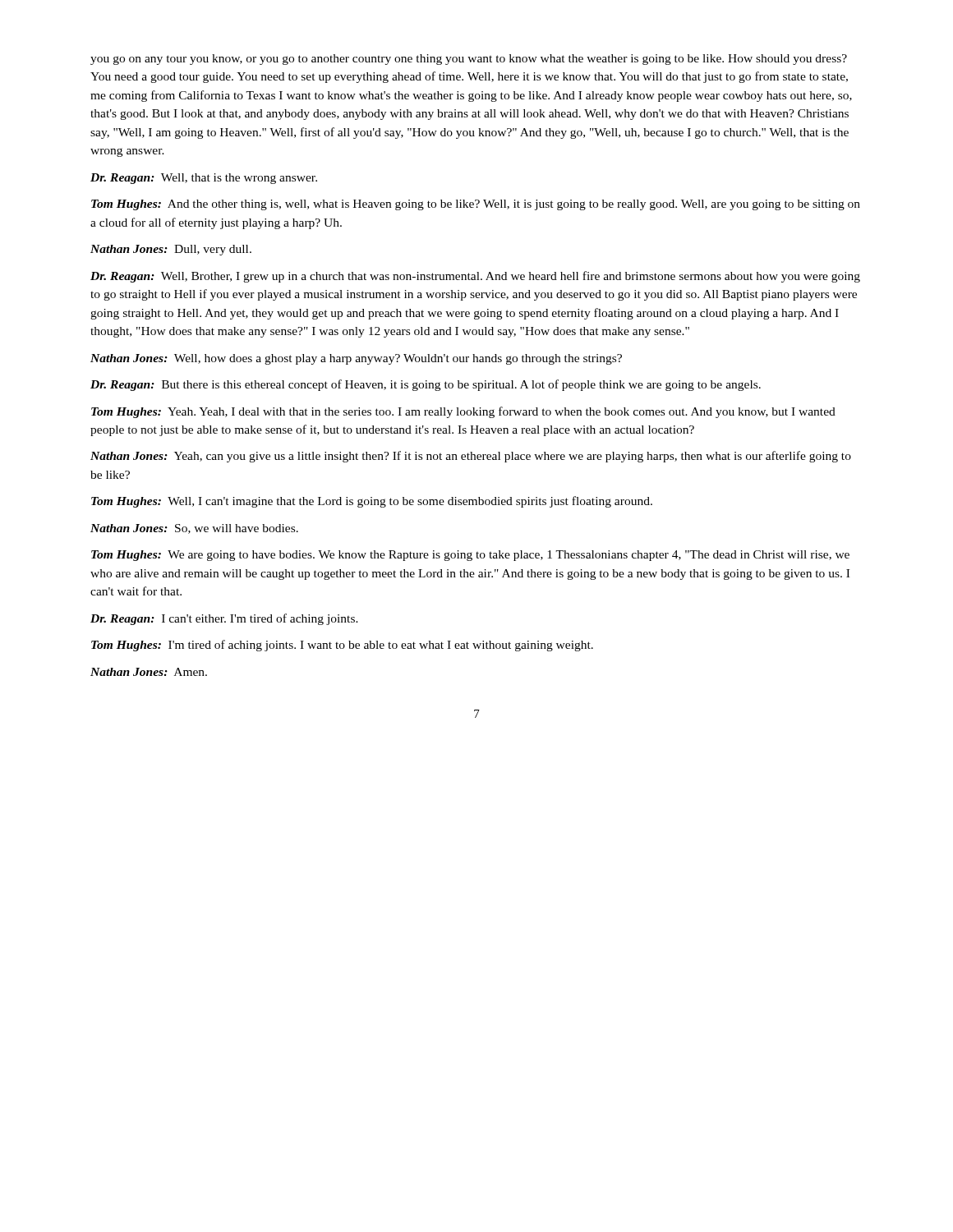Viewport: 953px width, 1232px height.
Task: Select the text block with the text "Dr. Reagan: I can't"
Action: pyautogui.click(x=224, y=618)
